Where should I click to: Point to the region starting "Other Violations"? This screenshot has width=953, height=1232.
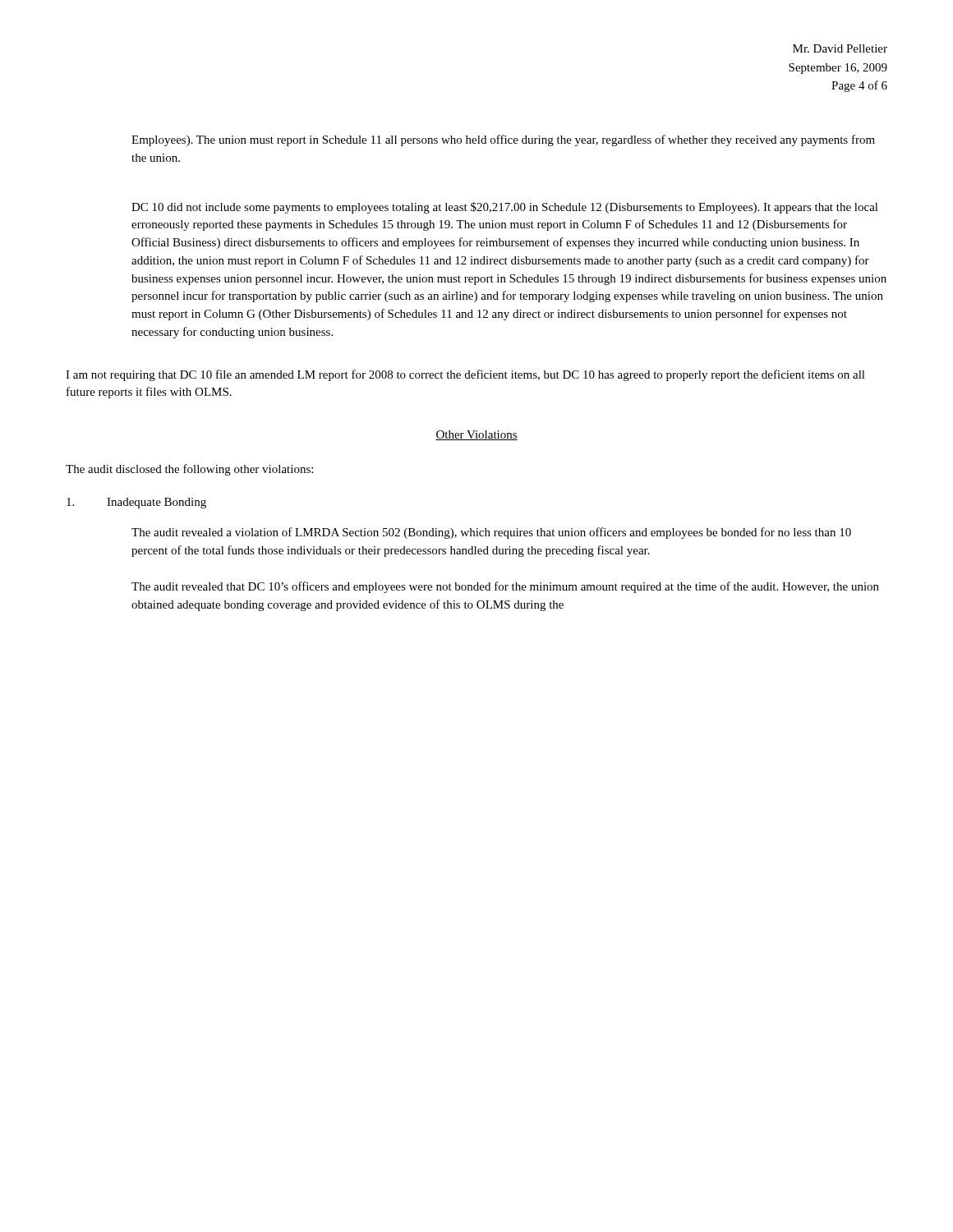pos(476,434)
